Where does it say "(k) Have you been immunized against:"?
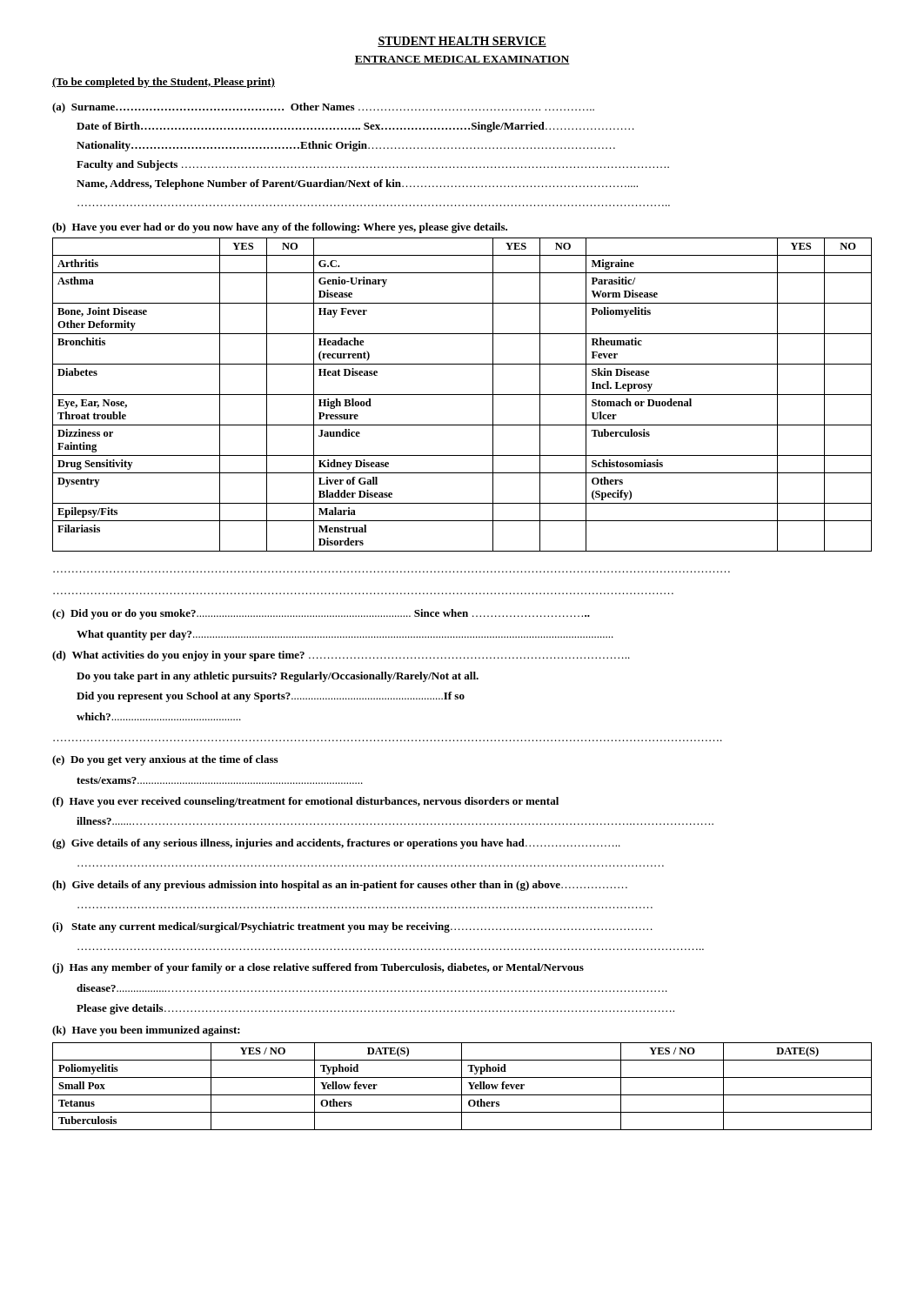Viewport: 924px width, 1305px height. point(146,1031)
